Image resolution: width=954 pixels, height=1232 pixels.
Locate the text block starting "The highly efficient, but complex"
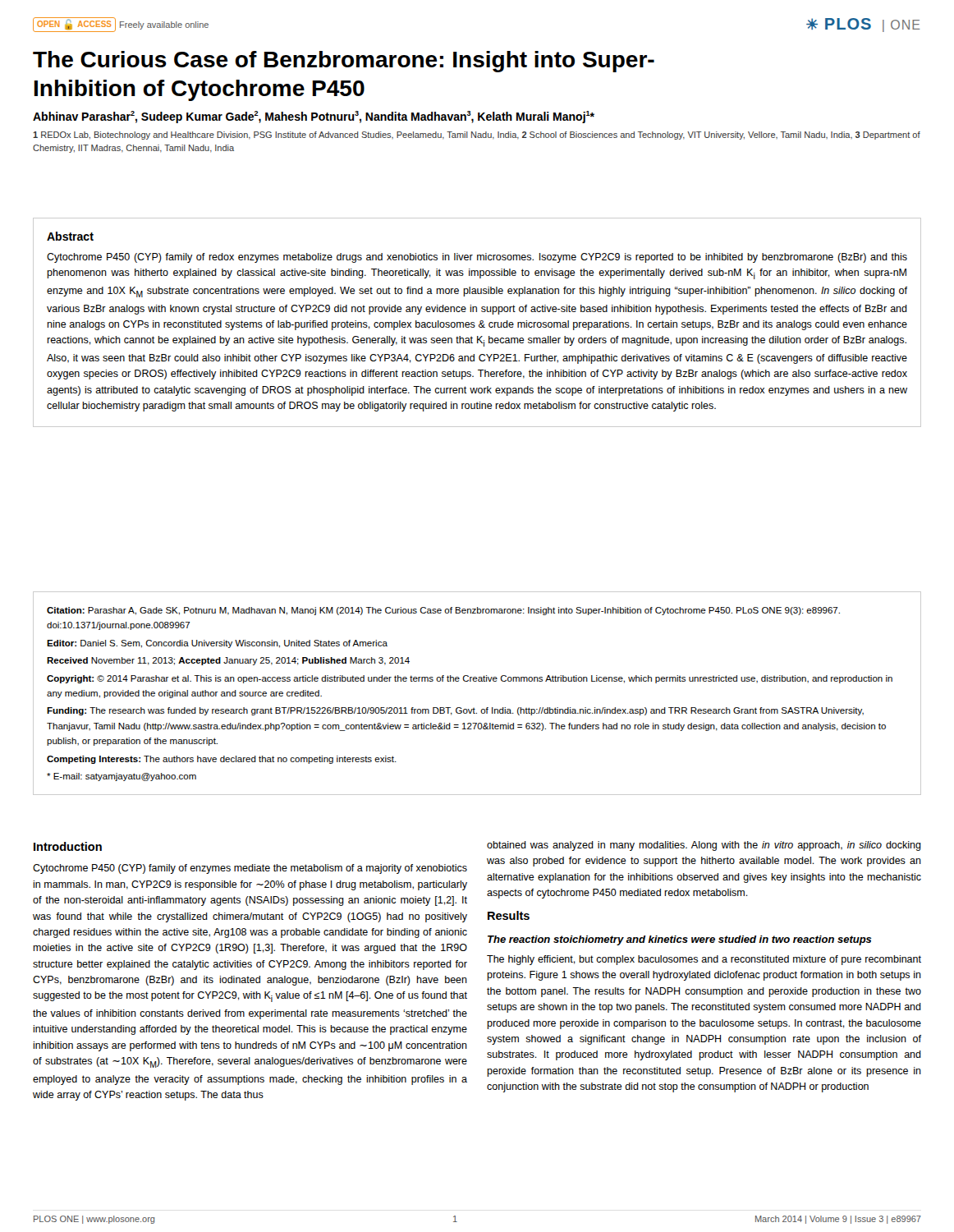pyautogui.click(x=704, y=1024)
